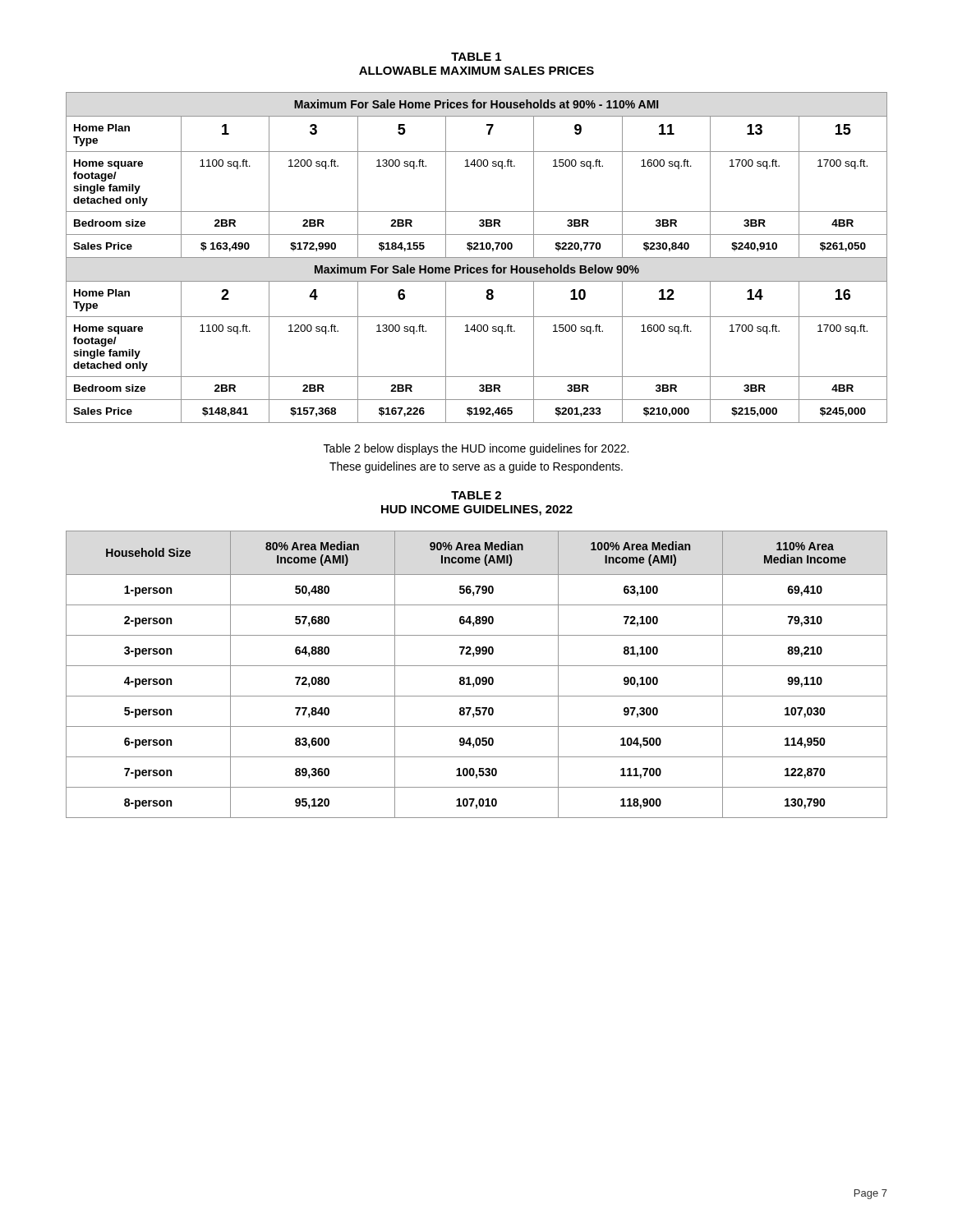Click on the passage starting "Table 2 below"
The height and width of the screenshot is (1232, 953).
[476, 458]
